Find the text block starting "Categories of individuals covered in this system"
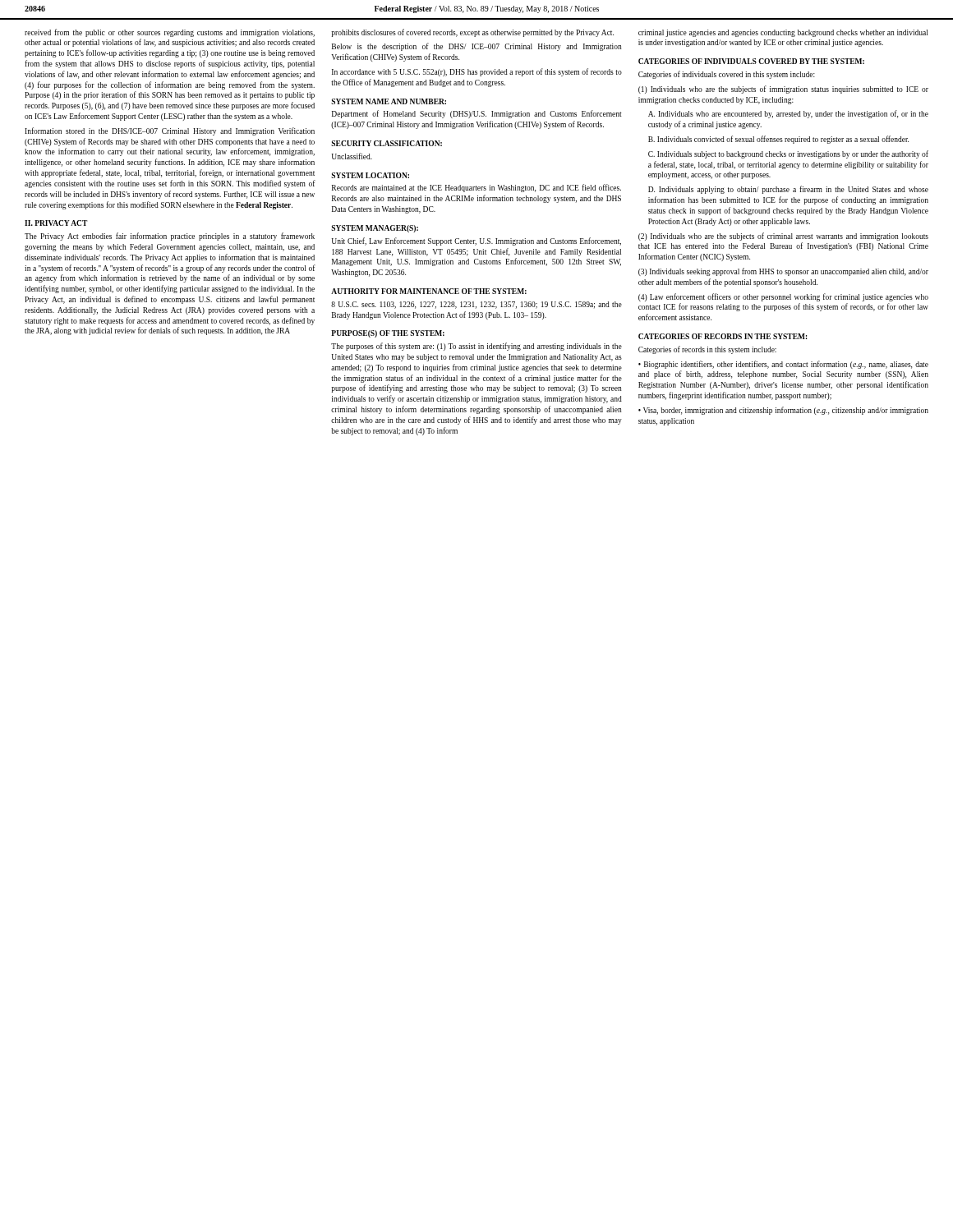The height and width of the screenshot is (1232, 953). tap(727, 75)
